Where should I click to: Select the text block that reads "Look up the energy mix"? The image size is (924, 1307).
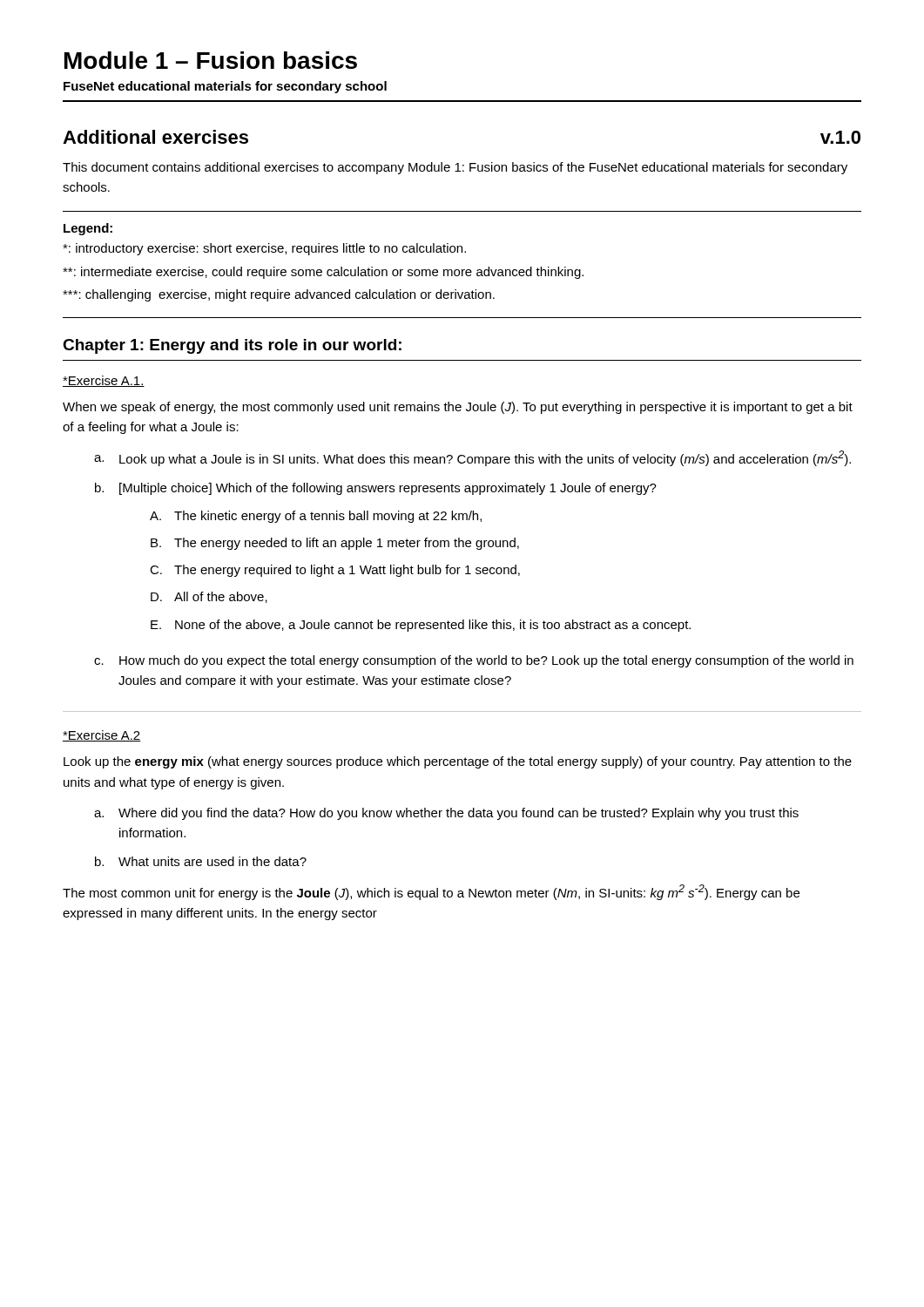tap(457, 771)
